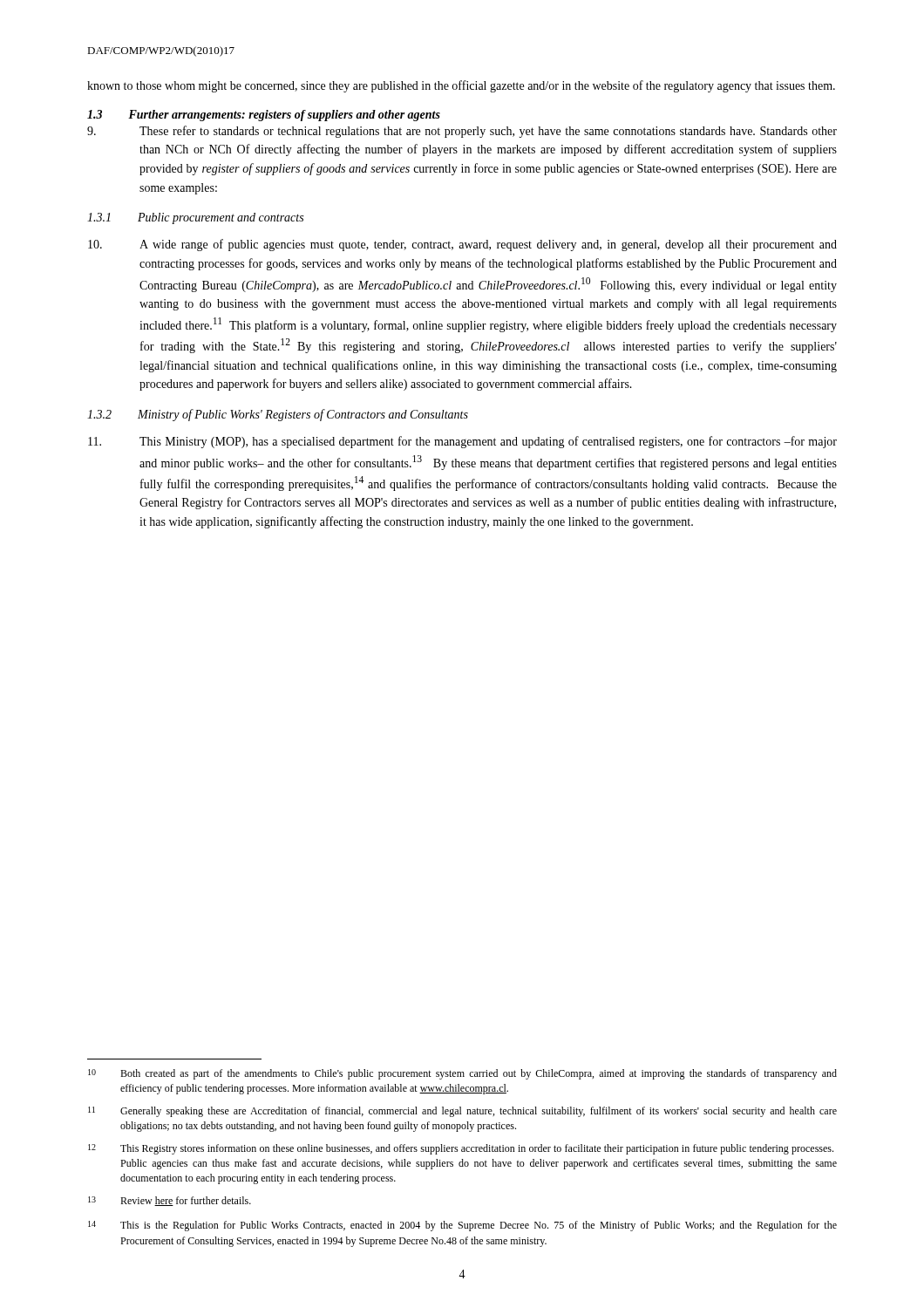The width and height of the screenshot is (924, 1308).
Task: Locate the block of text that opens with "13 Review here"
Action: coord(170,1201)
